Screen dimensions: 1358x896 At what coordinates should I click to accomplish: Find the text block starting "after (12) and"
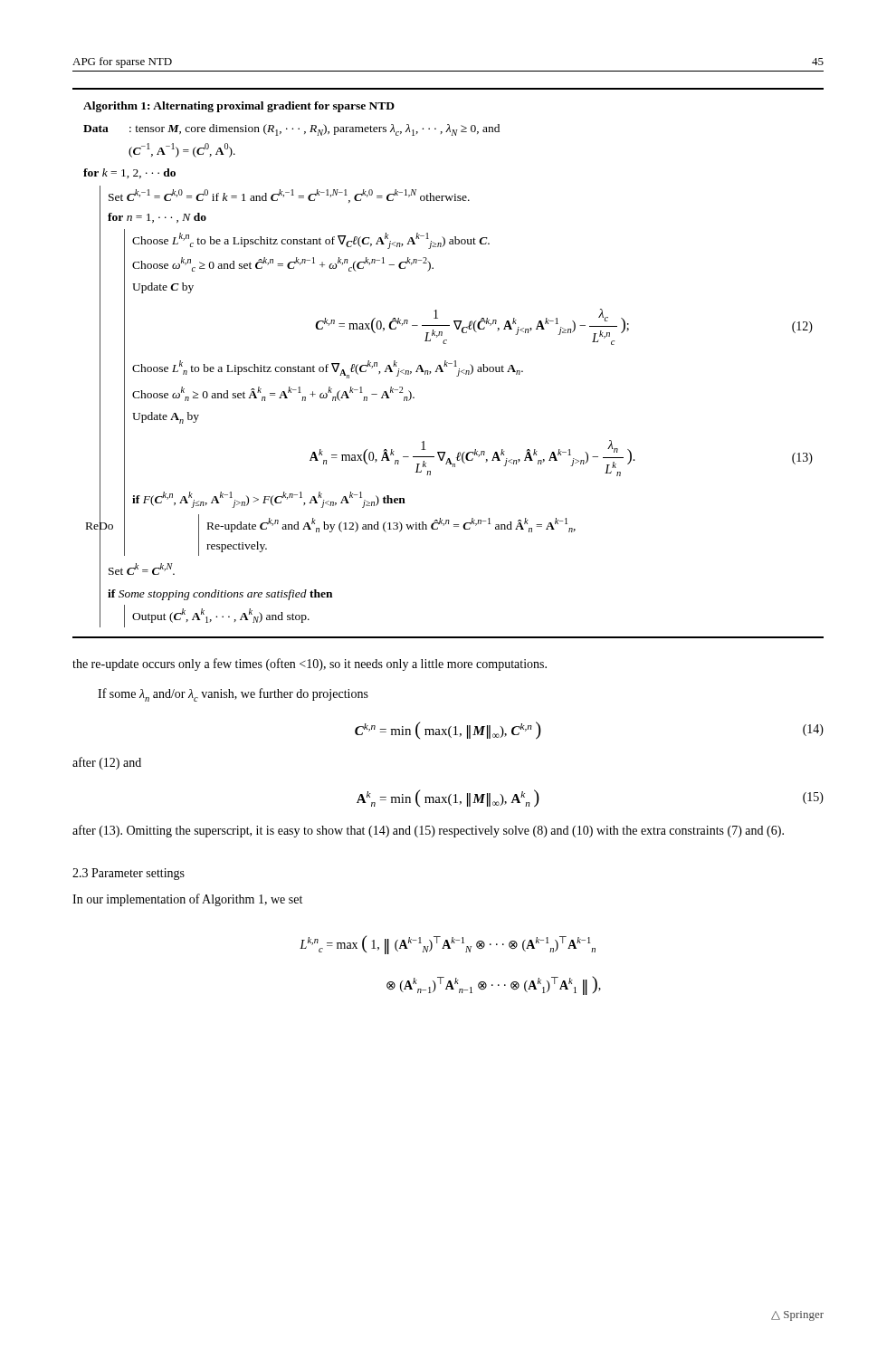click(107, 763)
